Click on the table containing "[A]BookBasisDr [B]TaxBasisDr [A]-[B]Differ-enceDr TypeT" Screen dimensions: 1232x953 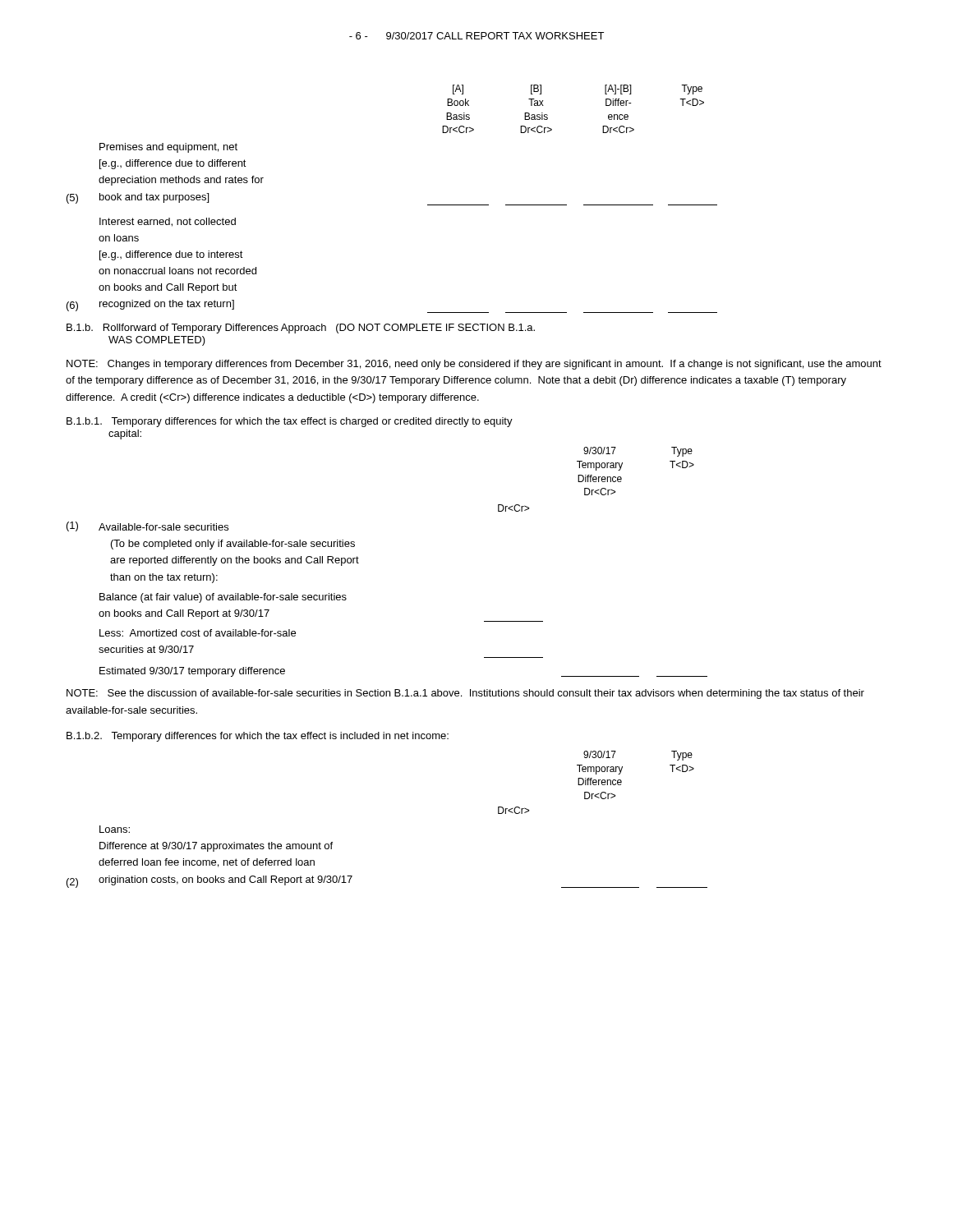(x=476, y=197)
